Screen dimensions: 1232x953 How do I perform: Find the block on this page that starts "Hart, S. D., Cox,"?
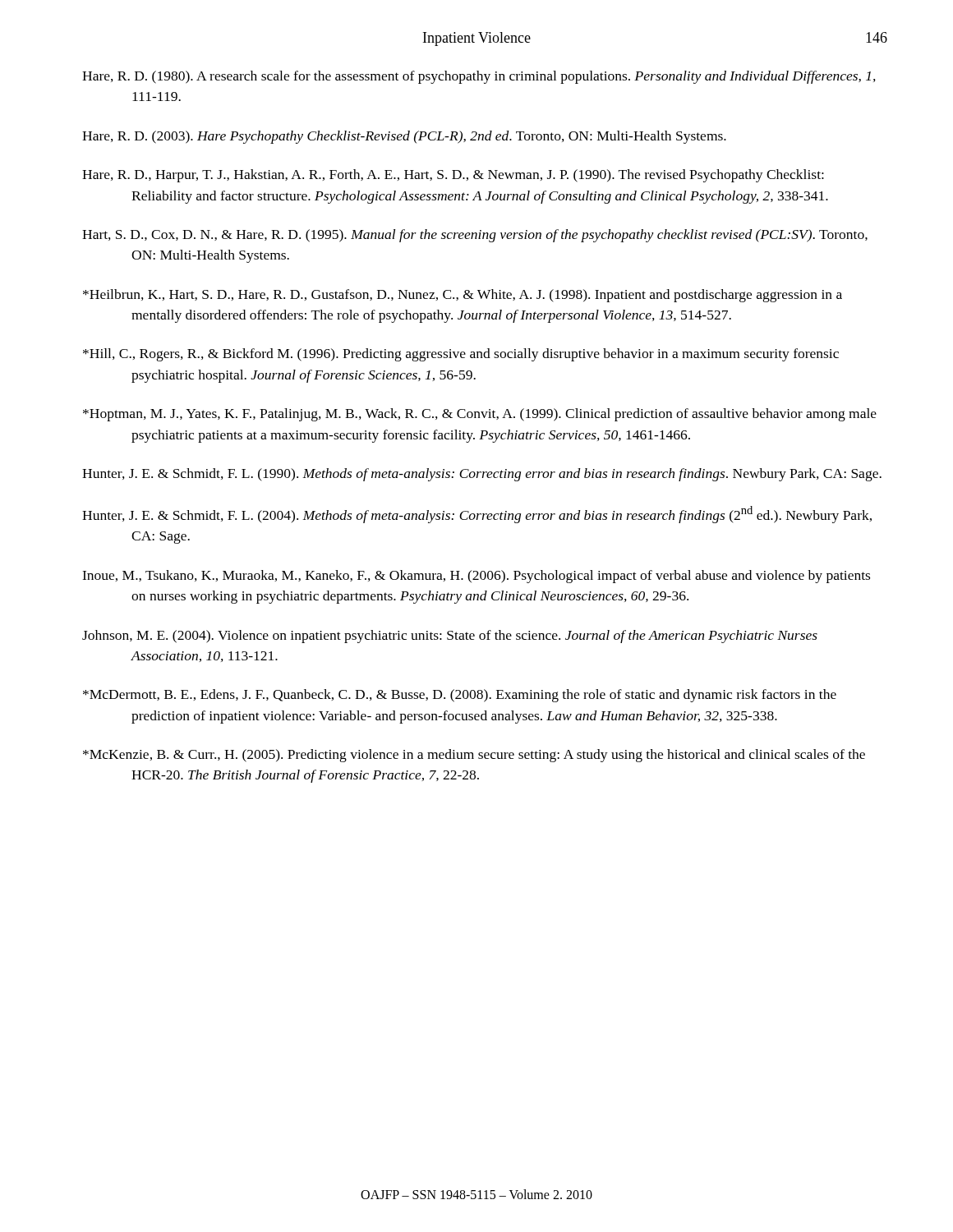point(475,244)
